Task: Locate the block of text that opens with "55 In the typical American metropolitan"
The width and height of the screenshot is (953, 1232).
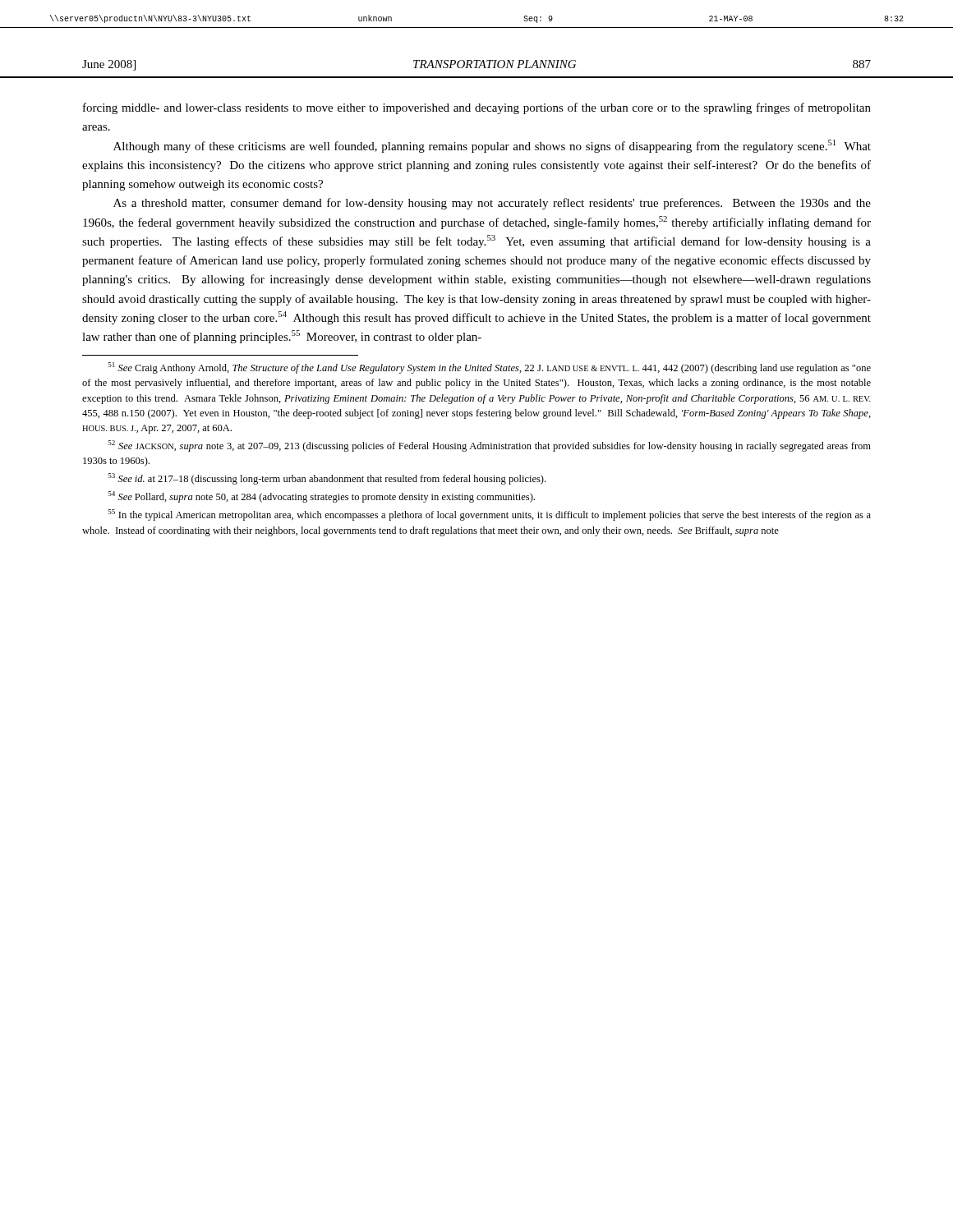Action: click(476, 523)
